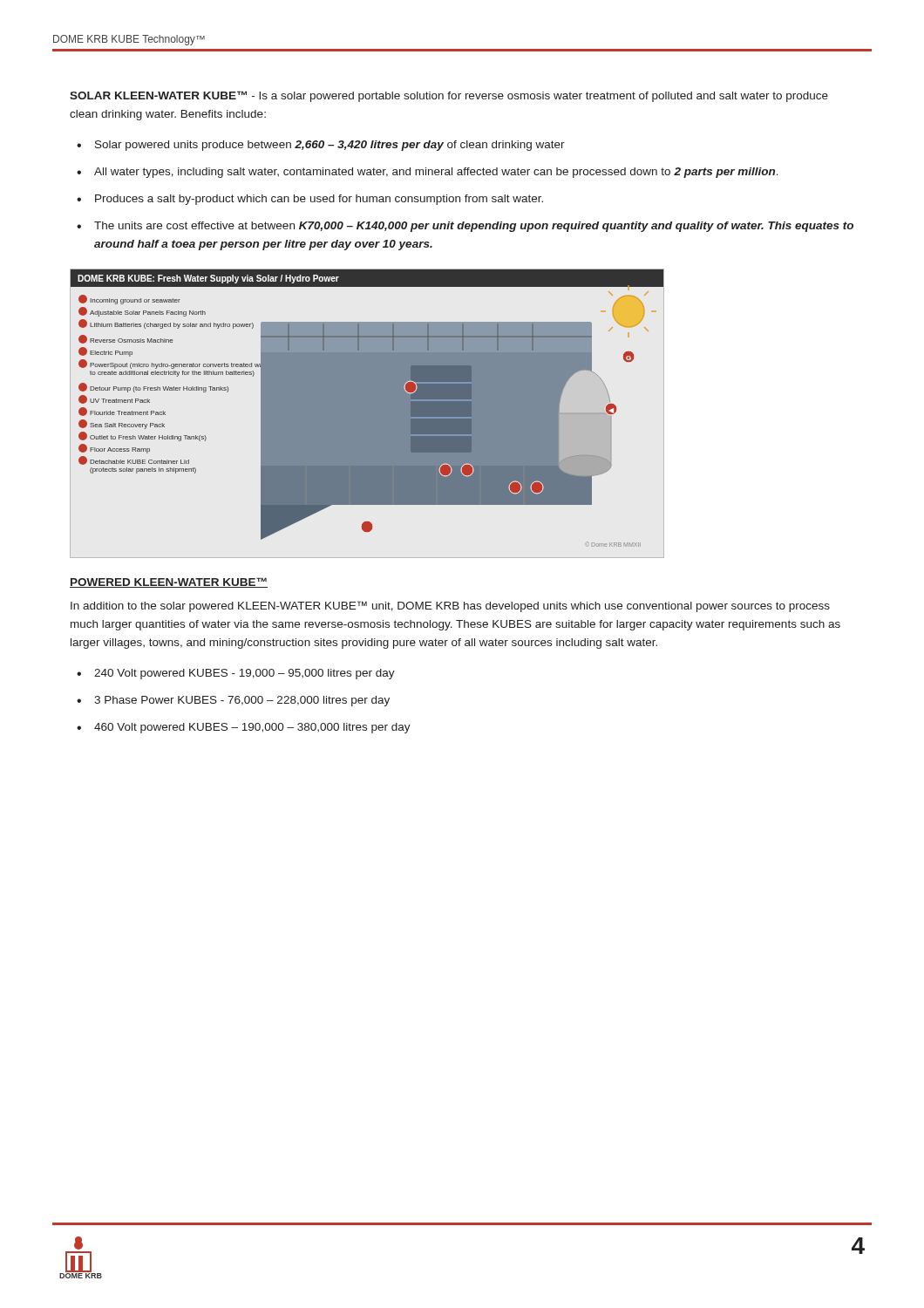Locate the block of text that opens with "SOLAR KLEEN-WATER KUBE™ - Is"
This screenshot has height=1308, width=924.
click(449, 105)
